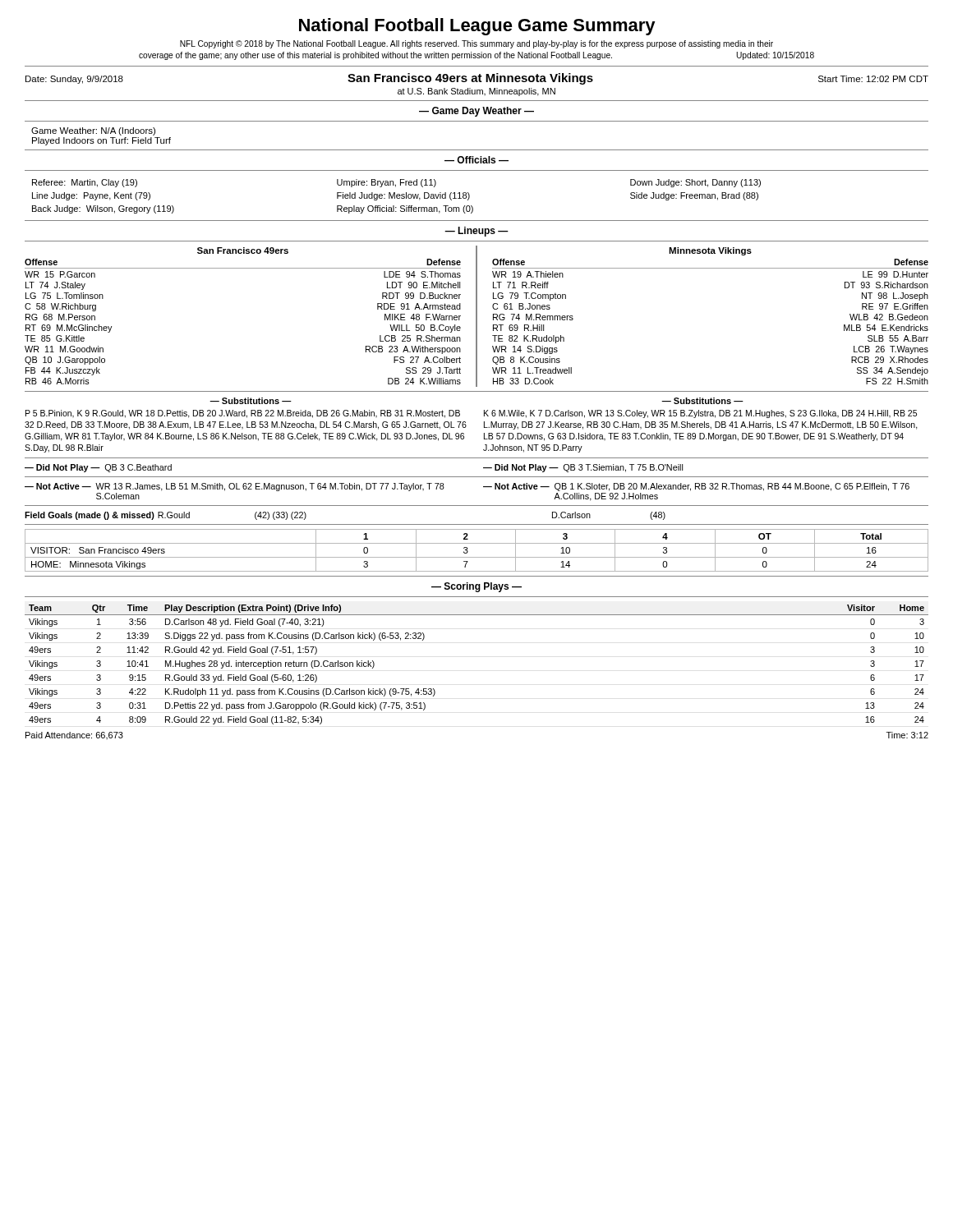The image size is (953, 1232).
Task: Click on the table containing "M.Hughes 28 yd."
Action: [x=476, y=664]
